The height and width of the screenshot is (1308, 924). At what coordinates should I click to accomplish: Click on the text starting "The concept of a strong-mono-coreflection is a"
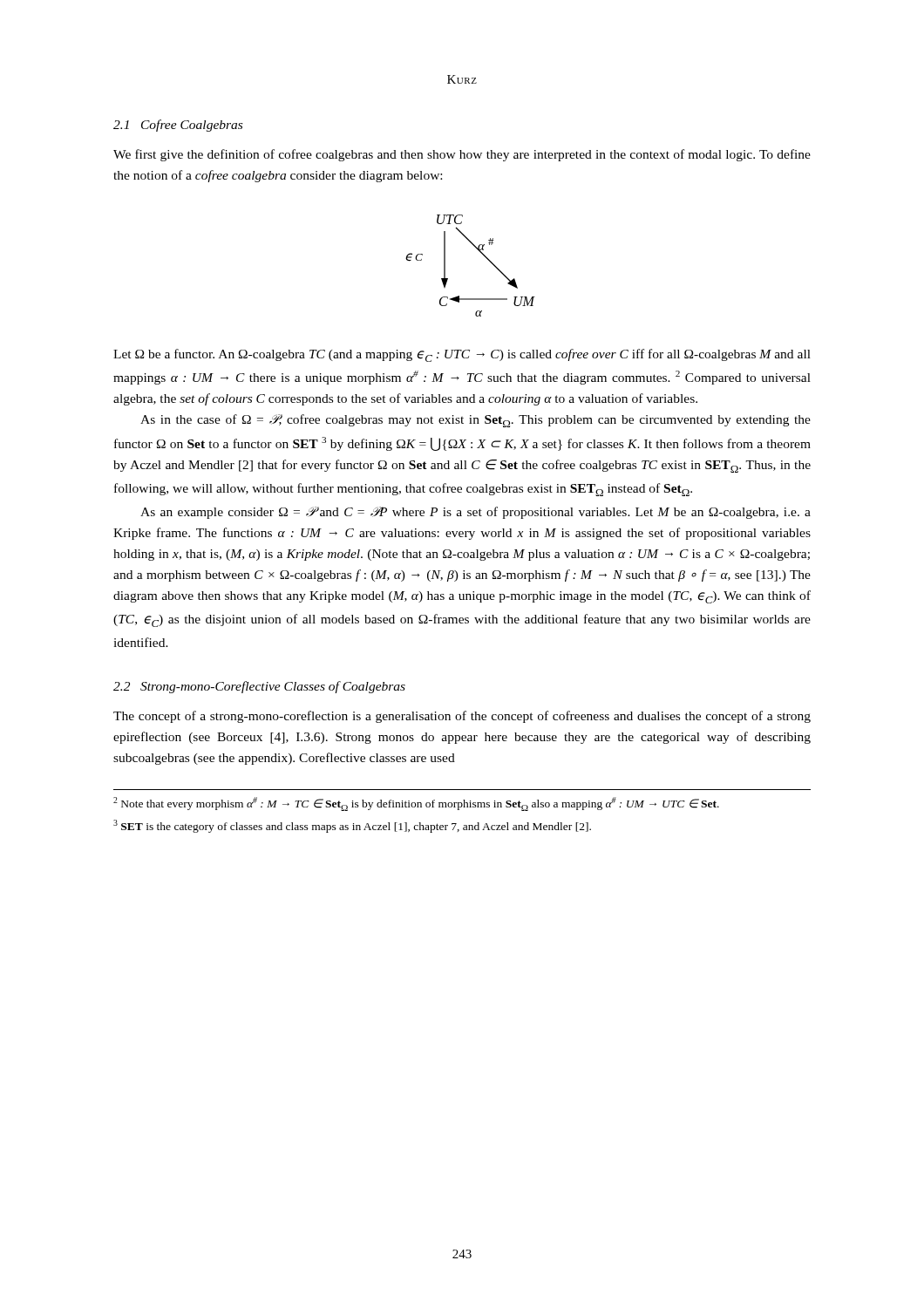462,737
